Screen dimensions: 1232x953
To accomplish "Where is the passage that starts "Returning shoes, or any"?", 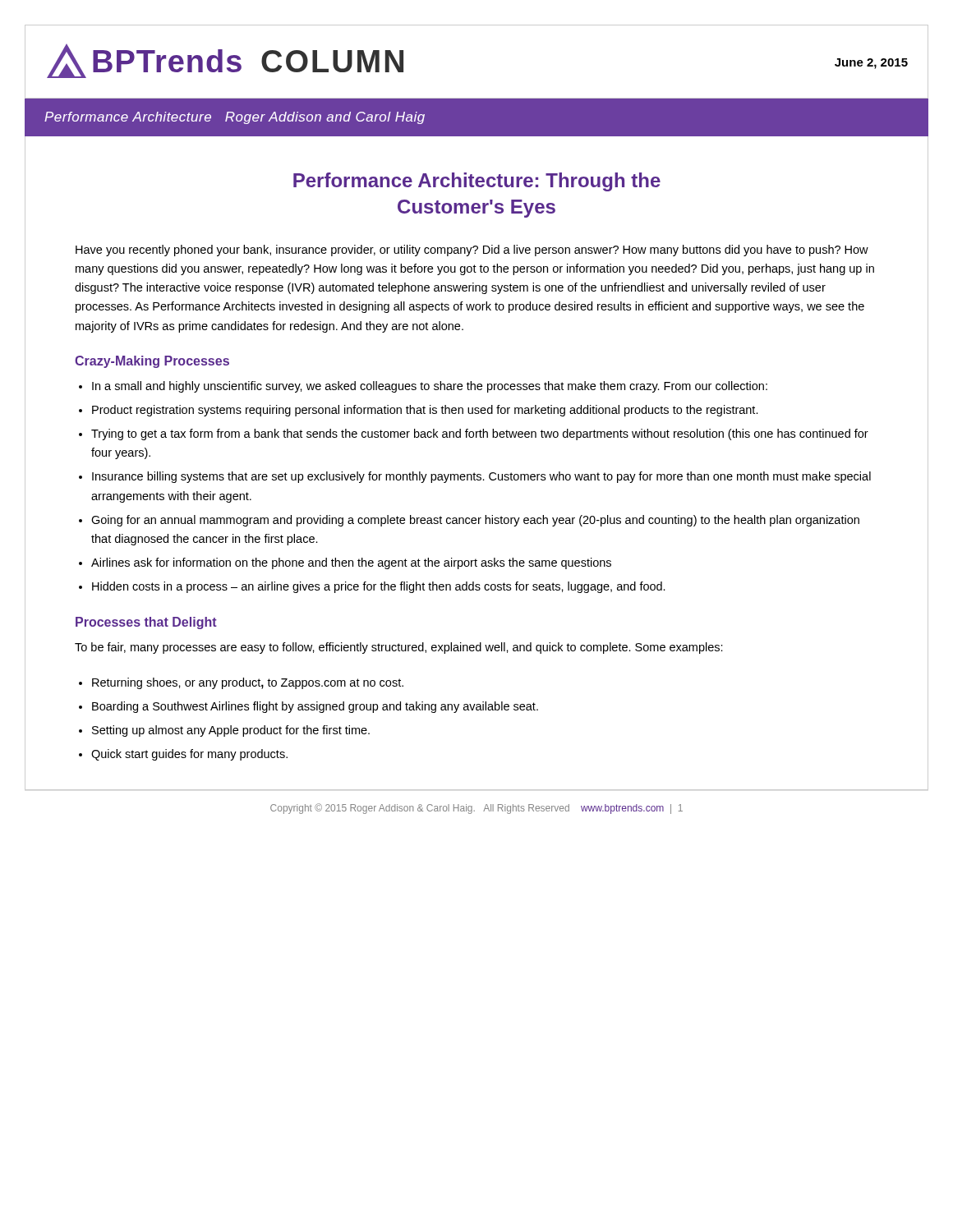I will point(248,682).
